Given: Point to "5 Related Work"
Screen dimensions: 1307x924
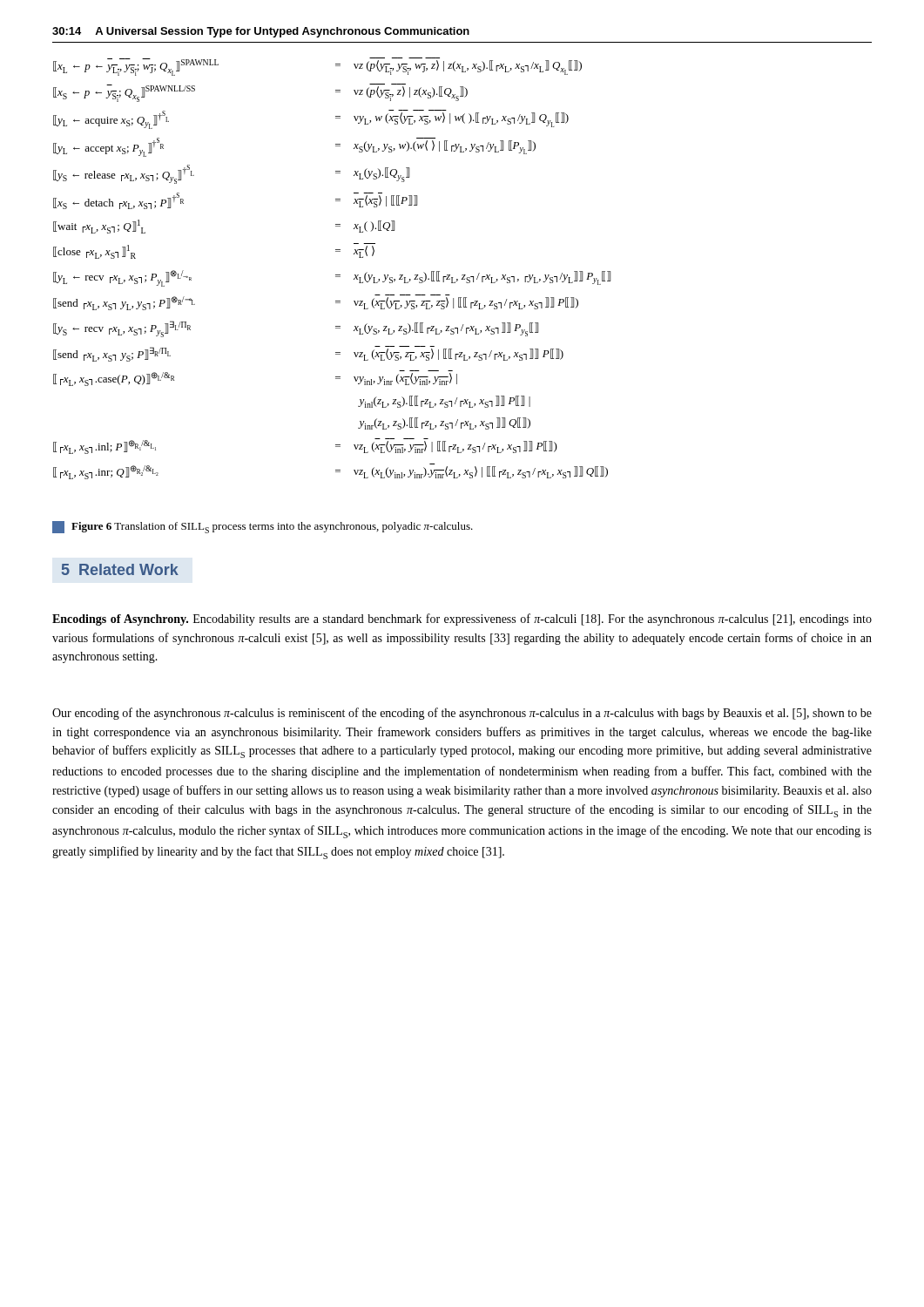Looking at the screenshot, I should [x=120, y=570].
